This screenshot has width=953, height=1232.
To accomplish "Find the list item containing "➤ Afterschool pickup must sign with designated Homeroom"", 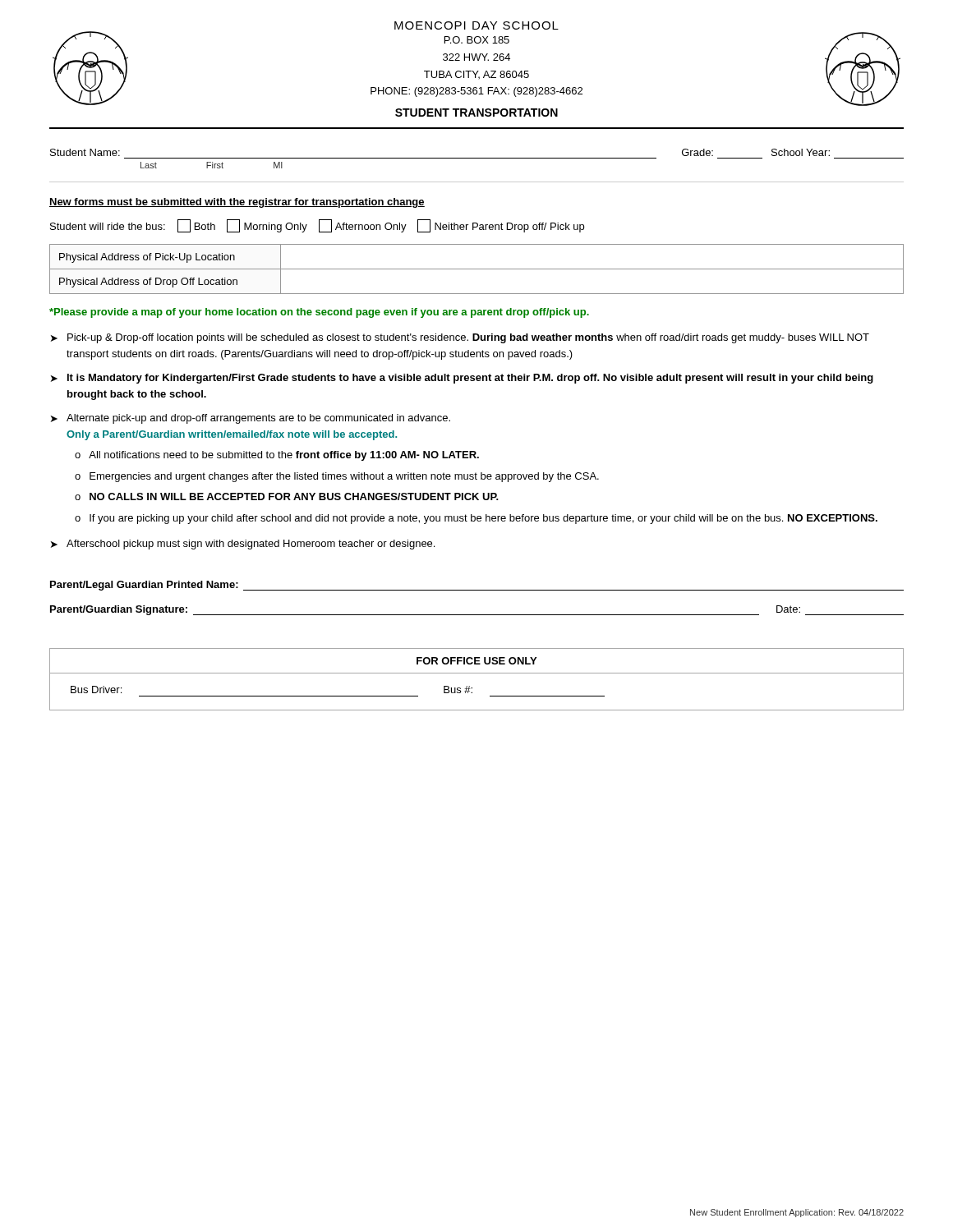I will 243,544.
